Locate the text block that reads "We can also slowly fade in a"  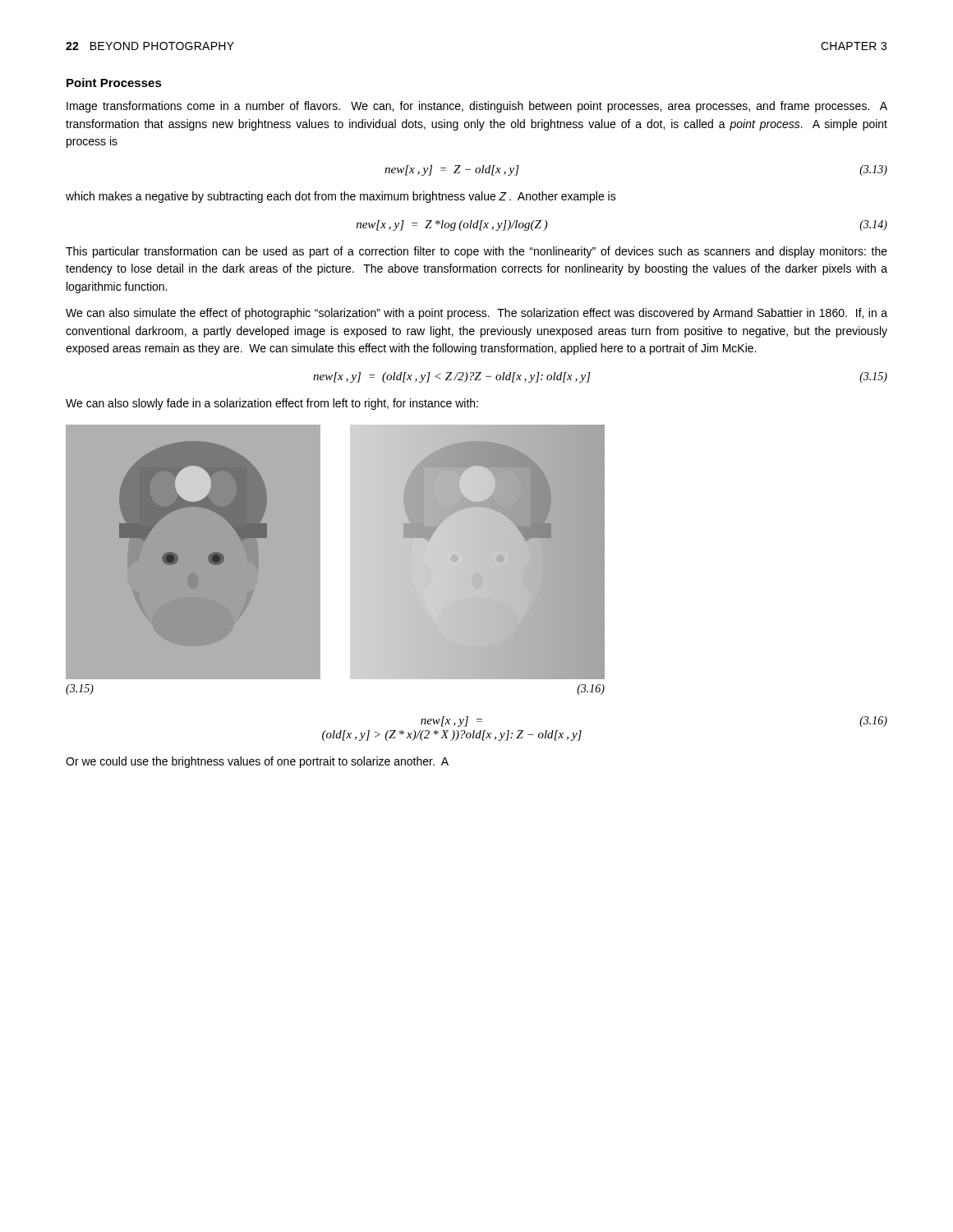(x=272, y=403)
